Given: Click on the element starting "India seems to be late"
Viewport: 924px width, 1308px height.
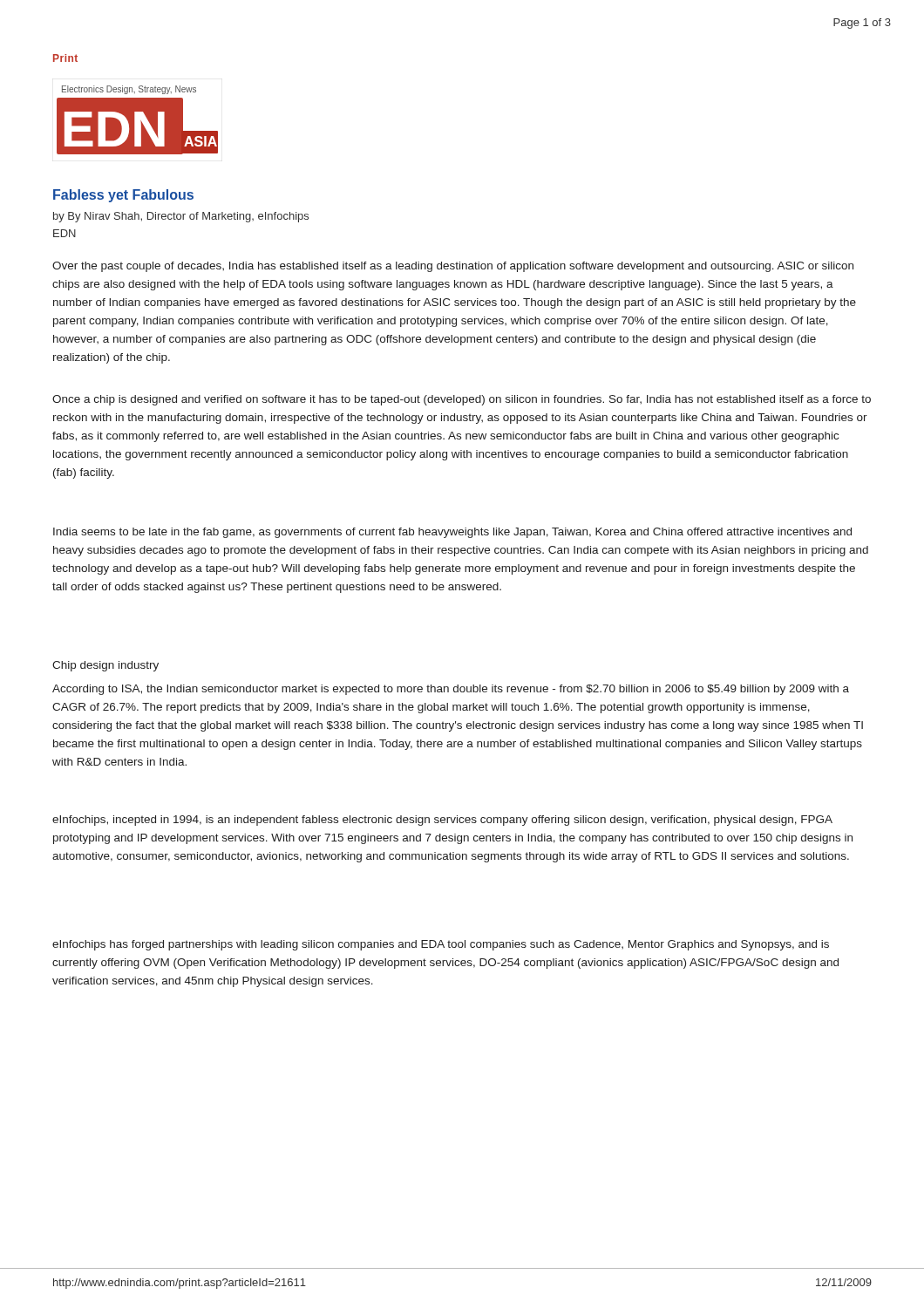Looking at the screenshot, I should 461,559.
